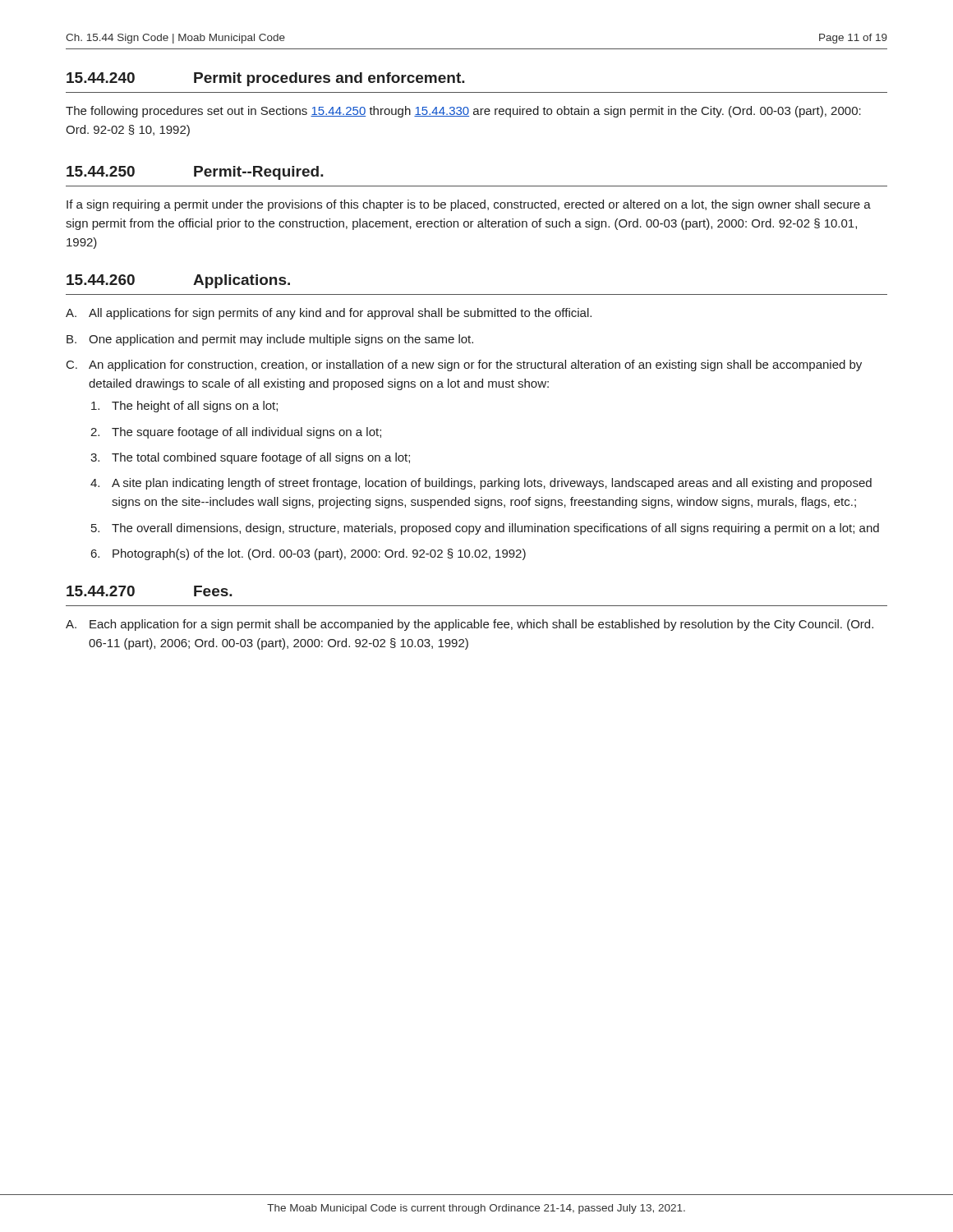This screenshot has height=1232, width=953.
Task: Find the text block starting "A. All applications for sign permits of any"
Action: coord(476,313)
